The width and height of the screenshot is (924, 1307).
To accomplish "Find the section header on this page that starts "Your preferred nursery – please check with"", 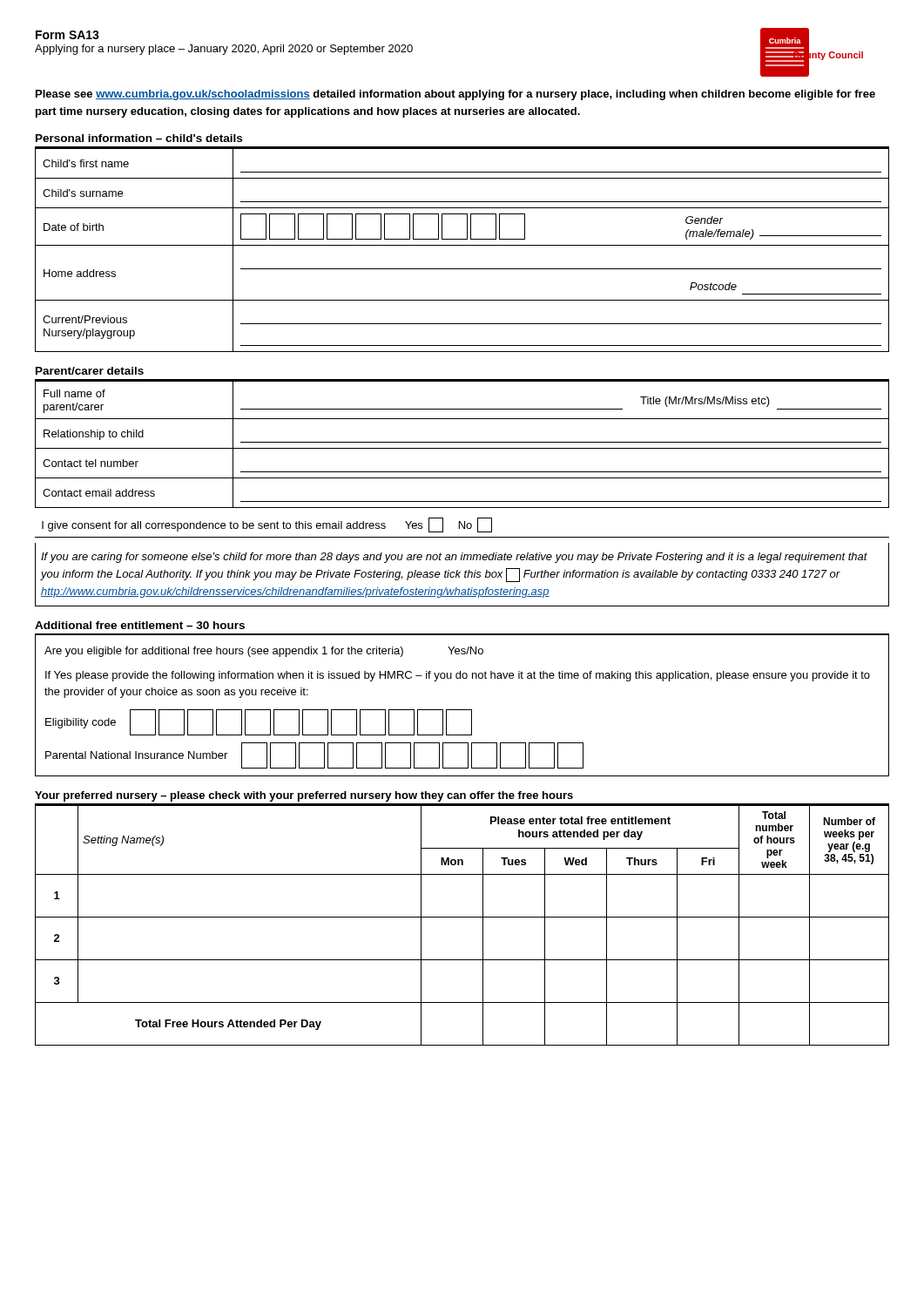I will coord(304,795).
